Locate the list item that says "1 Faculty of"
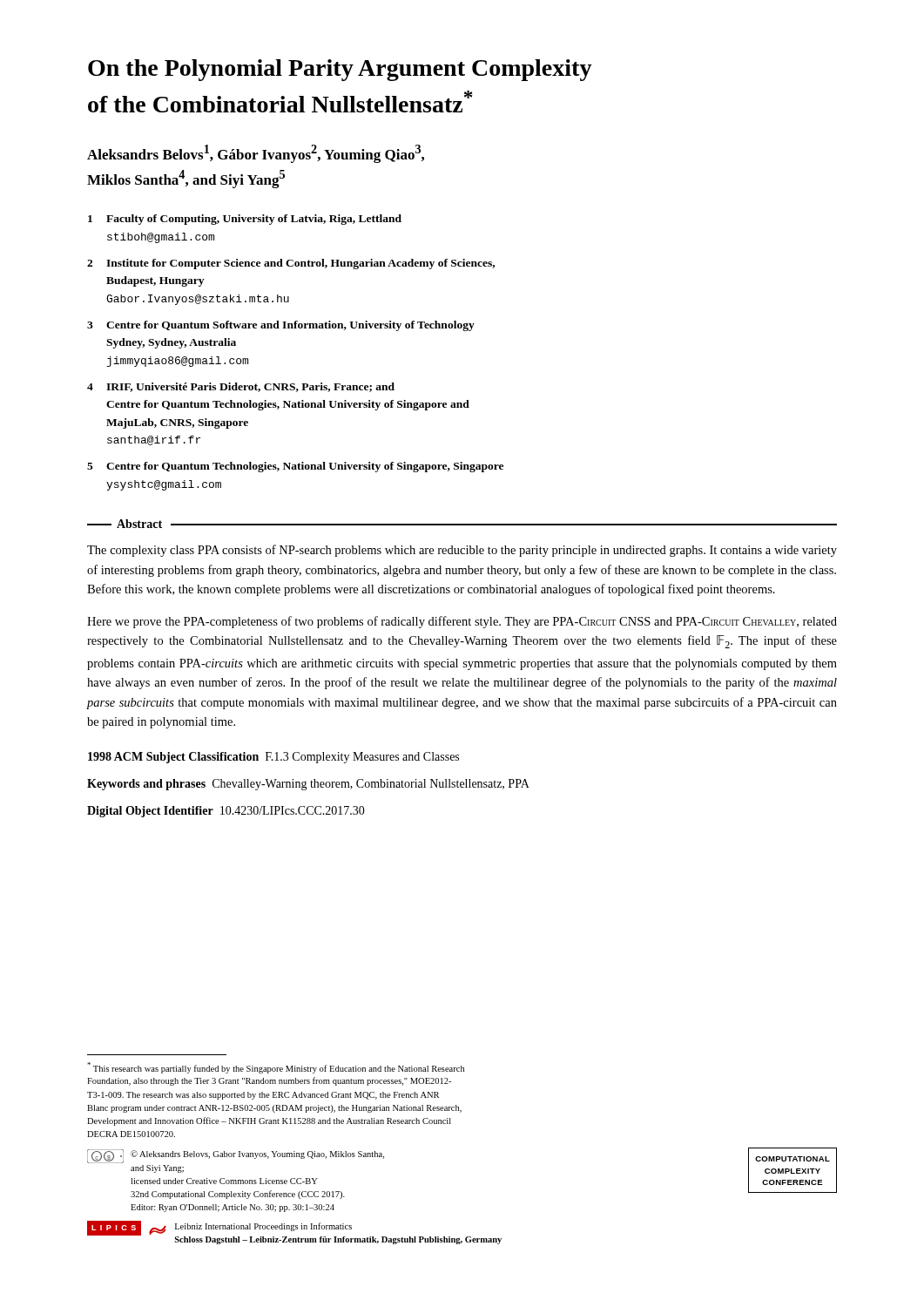The image size is (924, 1307). pyautogui.click(x=245, y=220)
